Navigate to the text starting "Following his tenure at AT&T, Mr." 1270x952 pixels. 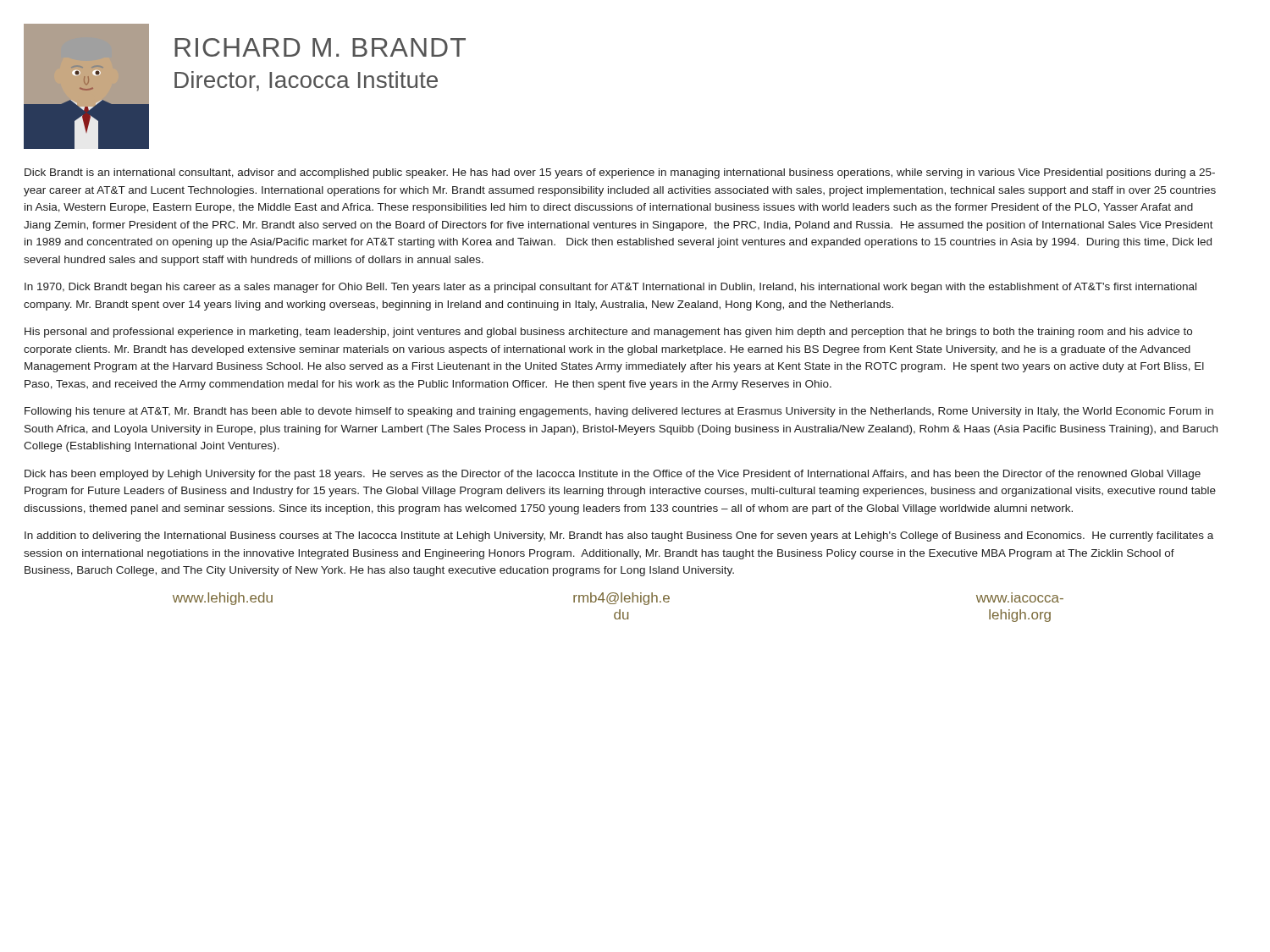621,428
